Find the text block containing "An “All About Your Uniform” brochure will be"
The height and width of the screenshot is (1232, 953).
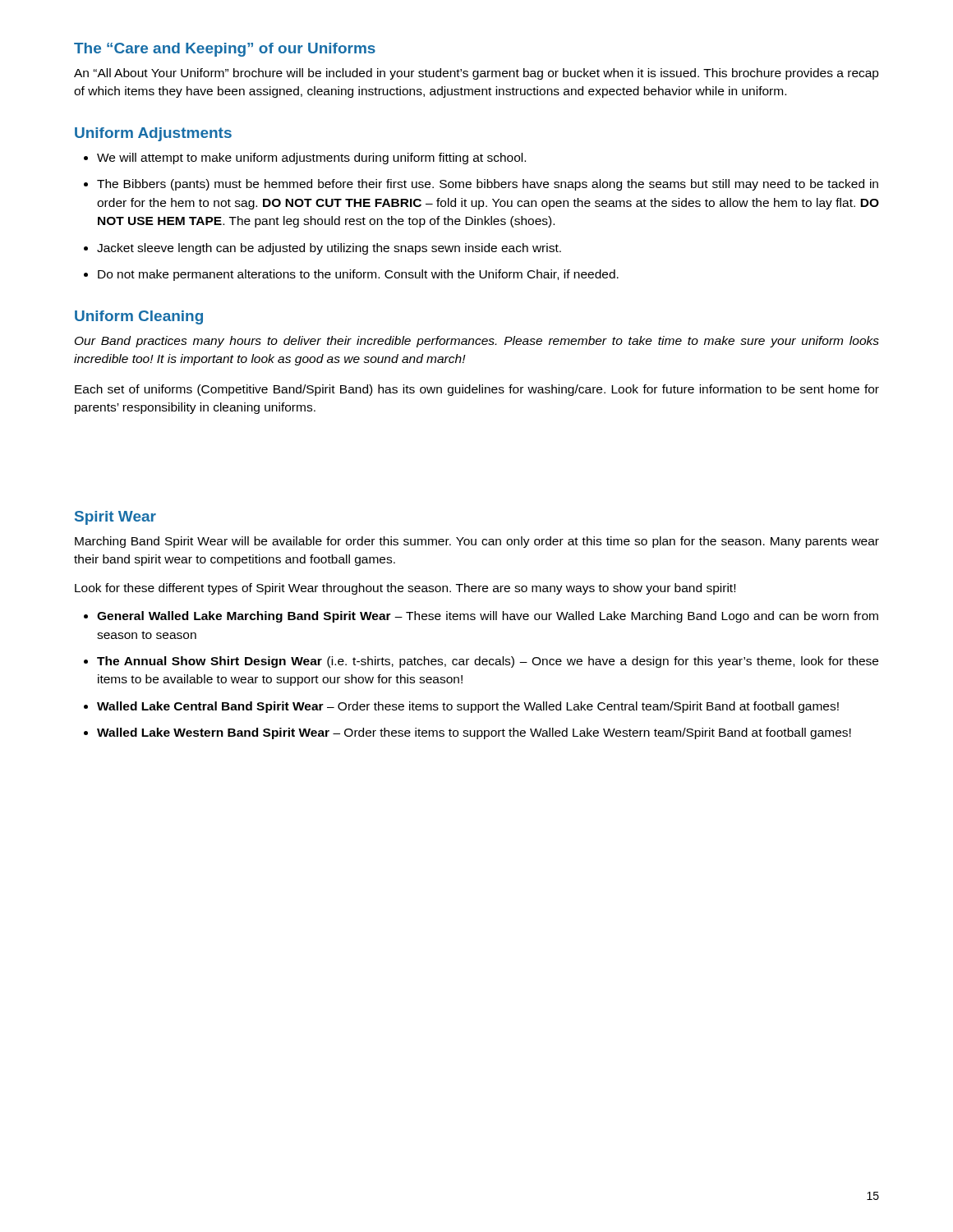click(x=476, y=83)
